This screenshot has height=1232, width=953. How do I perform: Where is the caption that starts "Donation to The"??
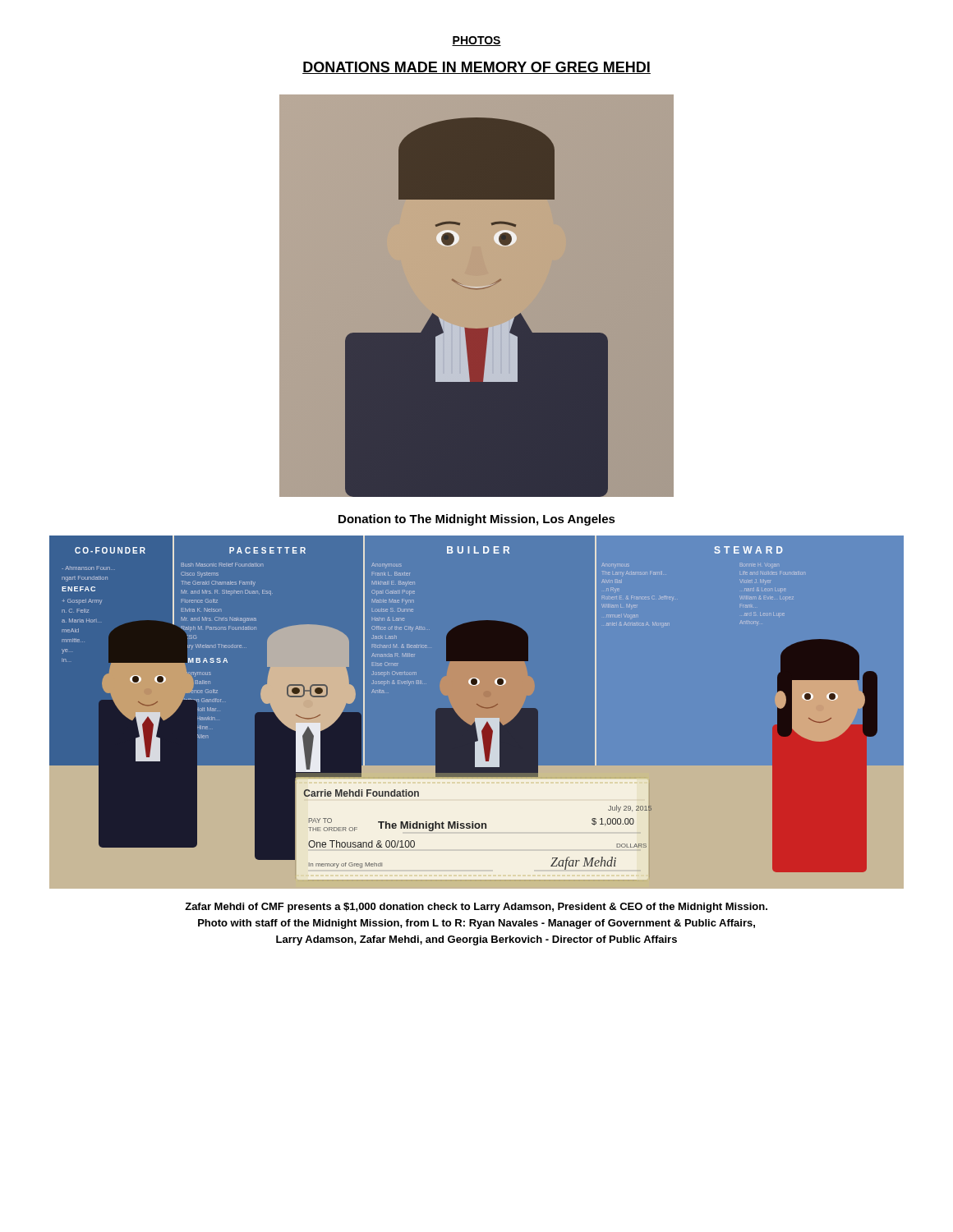click(x=476, y=519)
